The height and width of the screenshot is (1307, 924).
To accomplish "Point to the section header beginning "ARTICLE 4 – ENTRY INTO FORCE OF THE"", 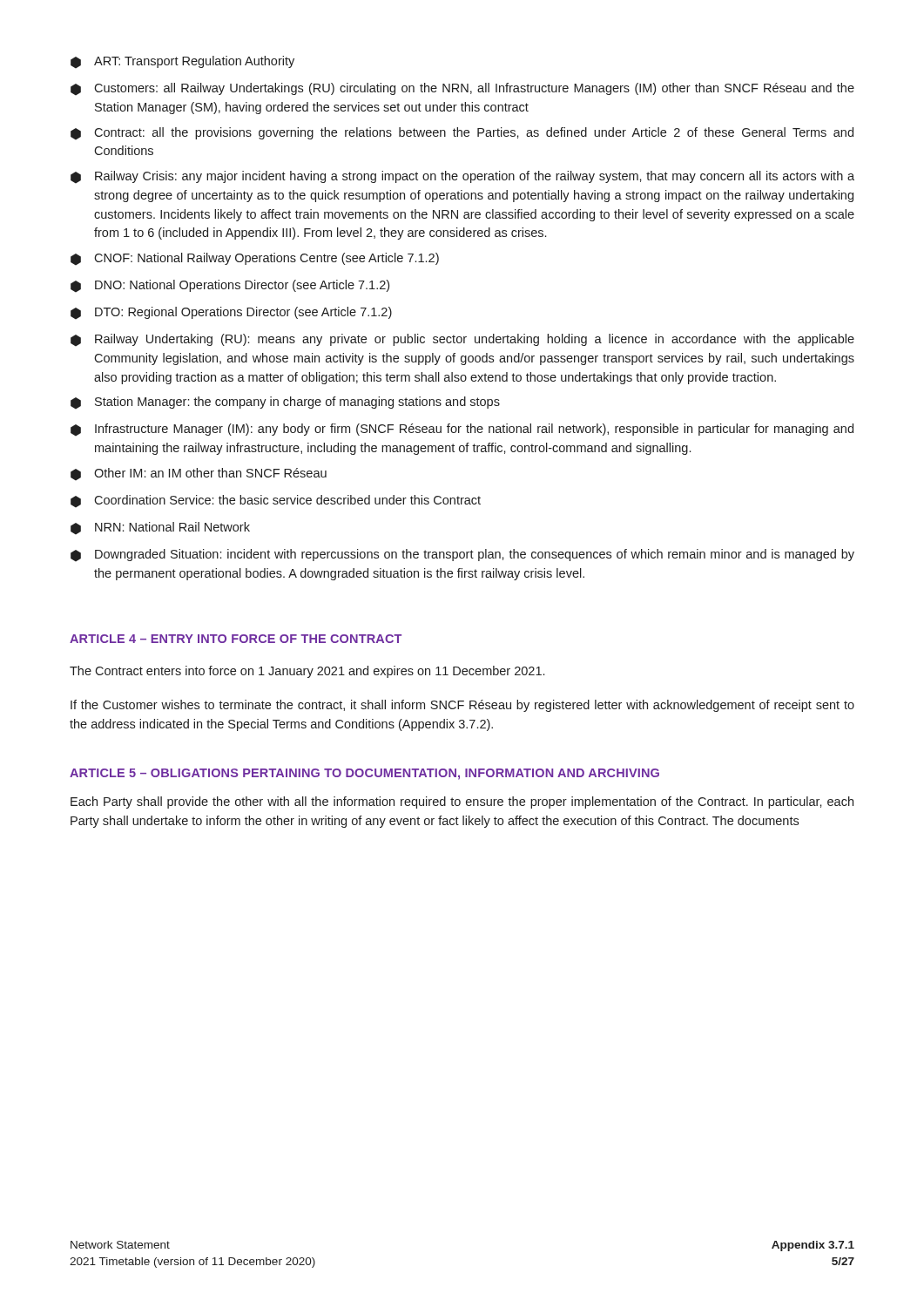I will (236, 639).
